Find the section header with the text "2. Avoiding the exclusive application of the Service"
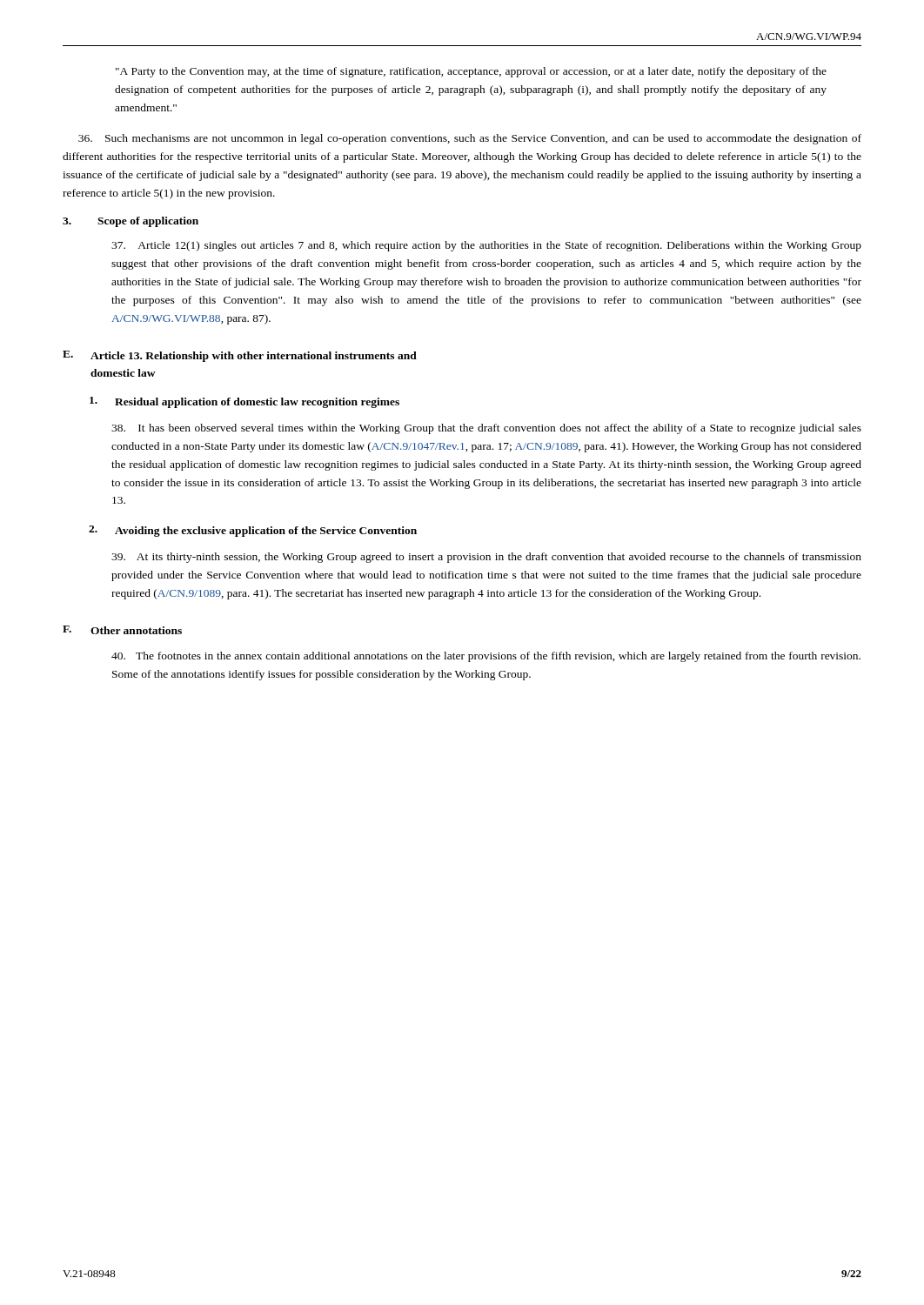924x1305 pixels. click(253, 531)
